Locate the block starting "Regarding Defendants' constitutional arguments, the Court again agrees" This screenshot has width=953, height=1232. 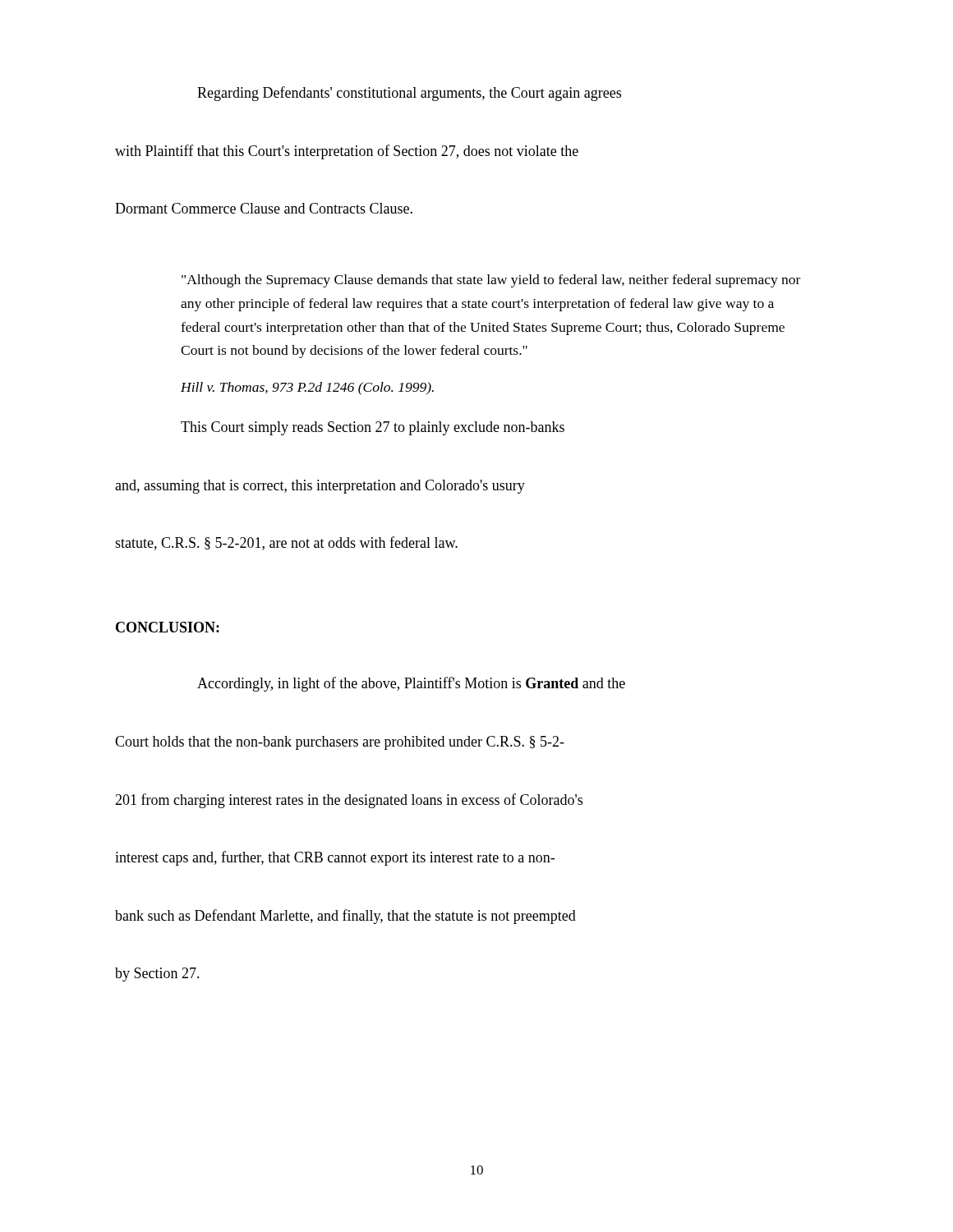(x=476, y=151)
